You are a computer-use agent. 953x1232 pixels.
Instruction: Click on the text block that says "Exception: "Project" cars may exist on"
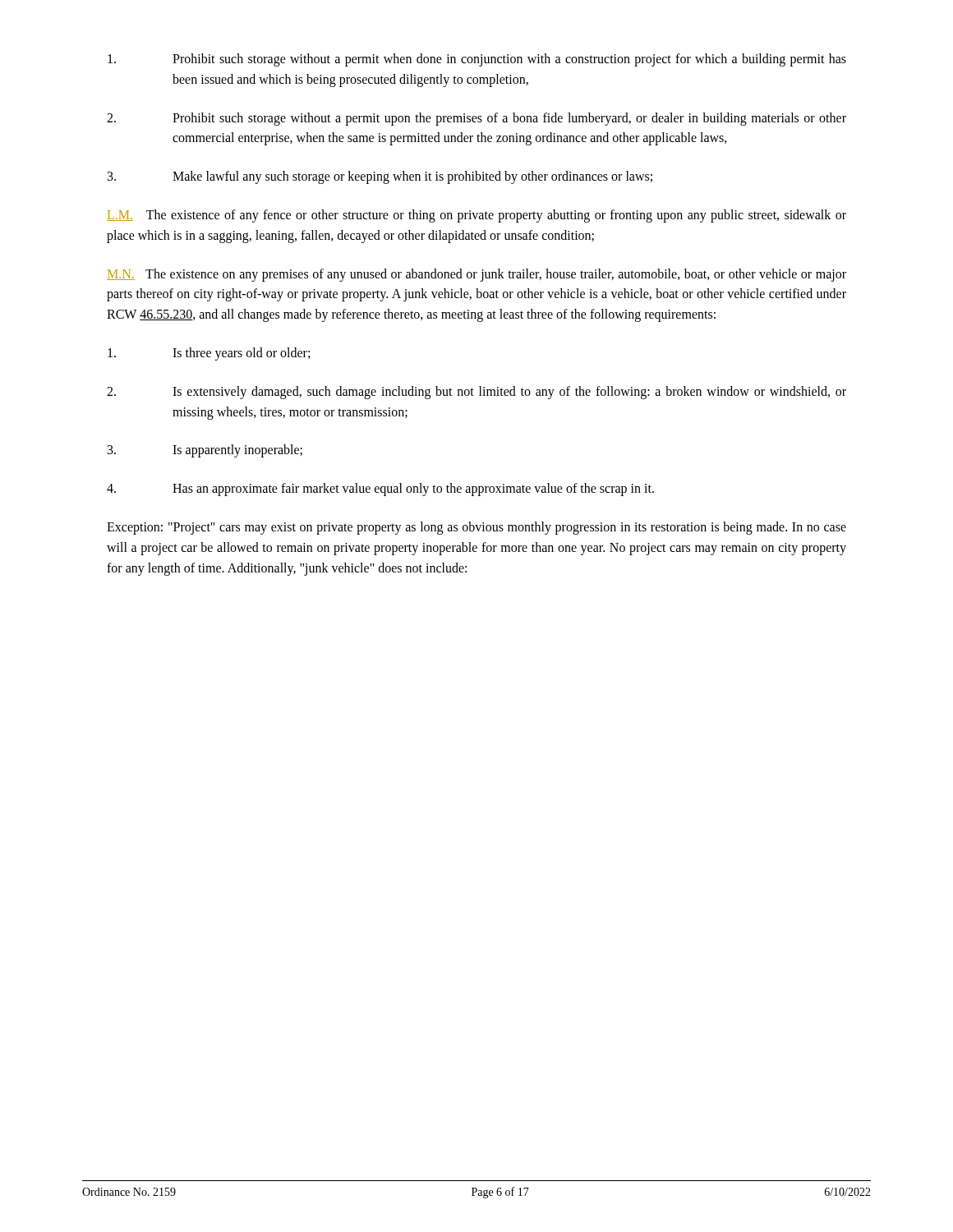click(476, 547)
